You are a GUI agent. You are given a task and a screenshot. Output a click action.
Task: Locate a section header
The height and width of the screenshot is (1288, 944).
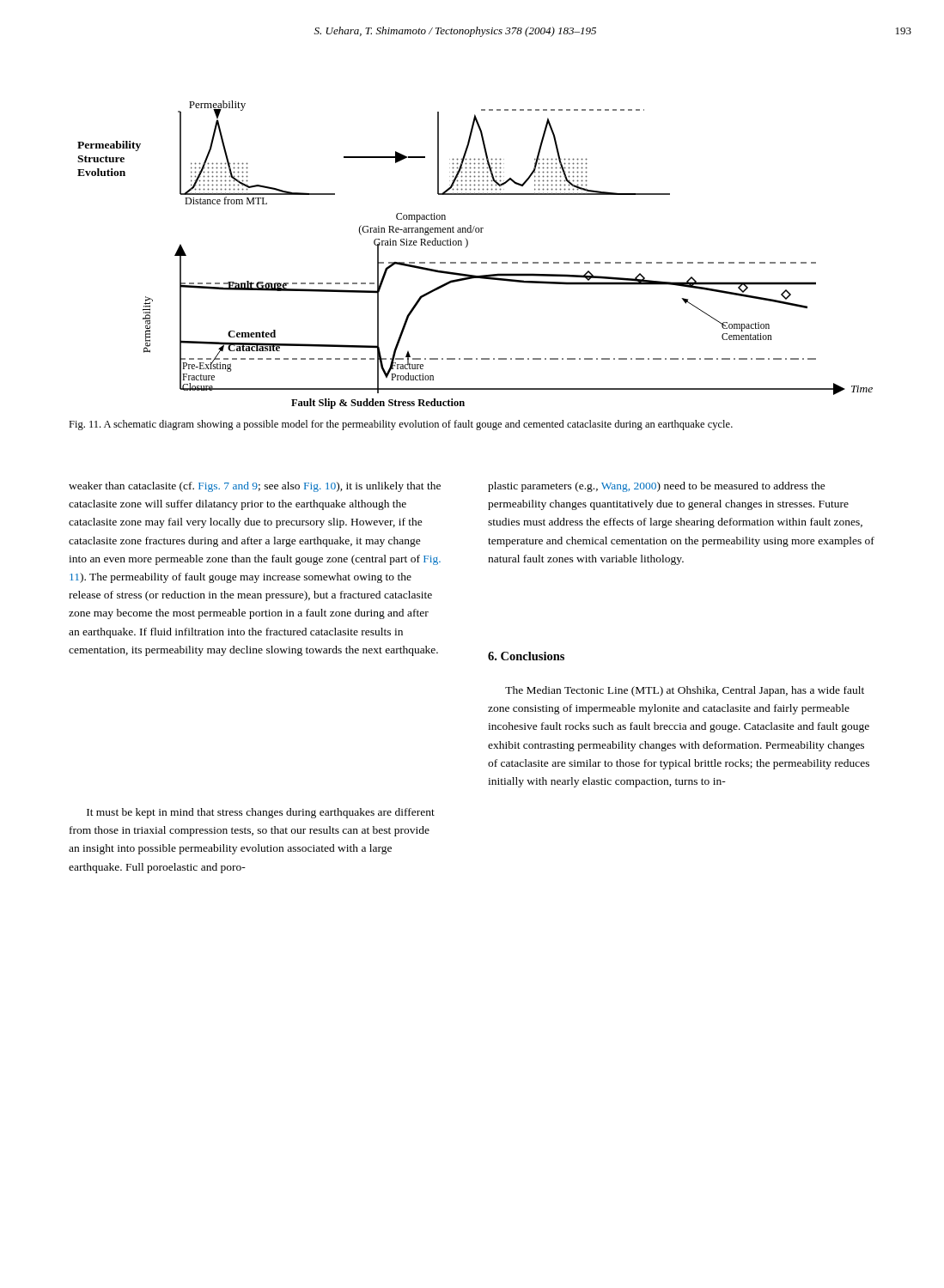tap(526, 656)
